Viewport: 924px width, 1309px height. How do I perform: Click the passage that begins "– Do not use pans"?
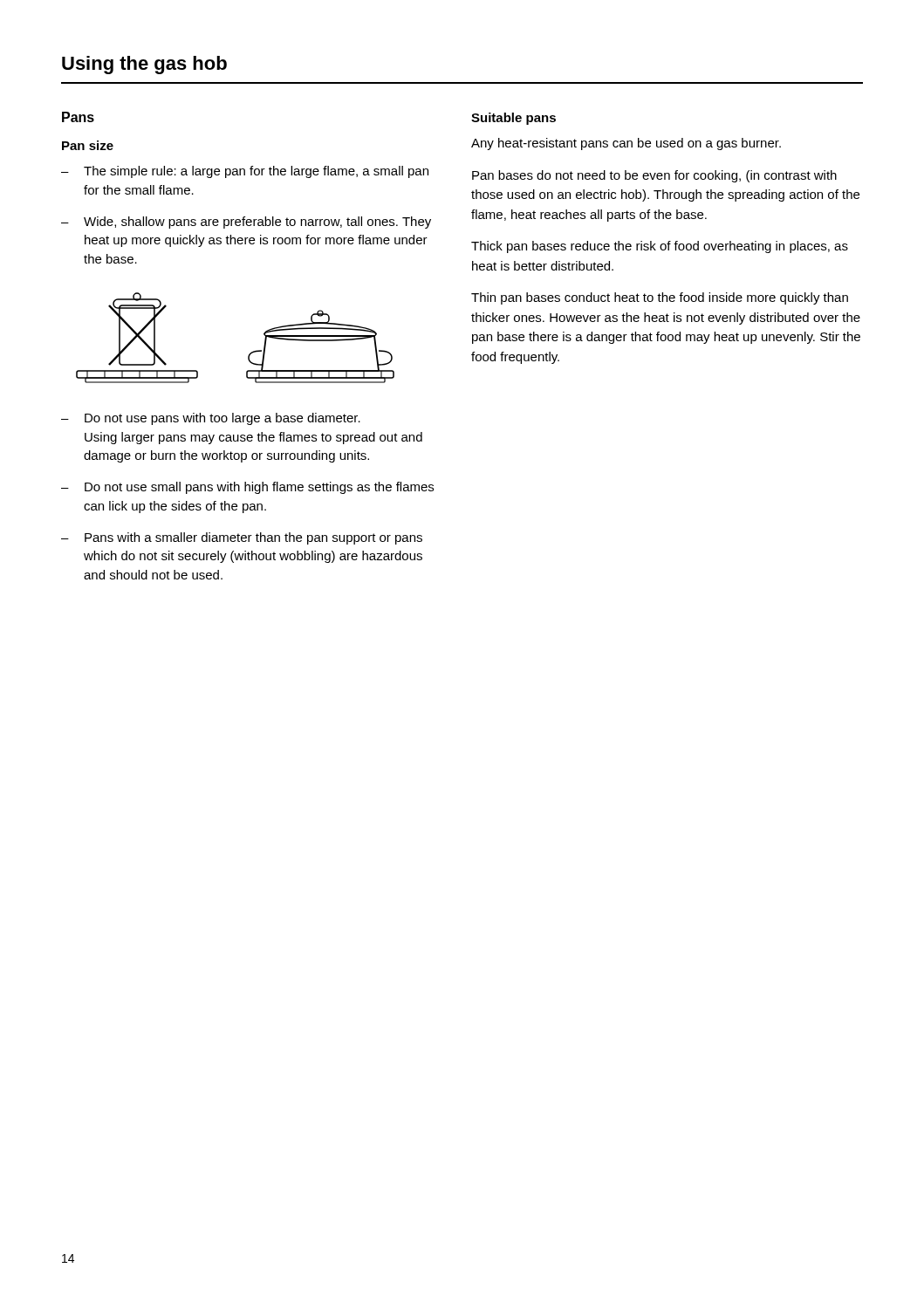tap(249, 437)
